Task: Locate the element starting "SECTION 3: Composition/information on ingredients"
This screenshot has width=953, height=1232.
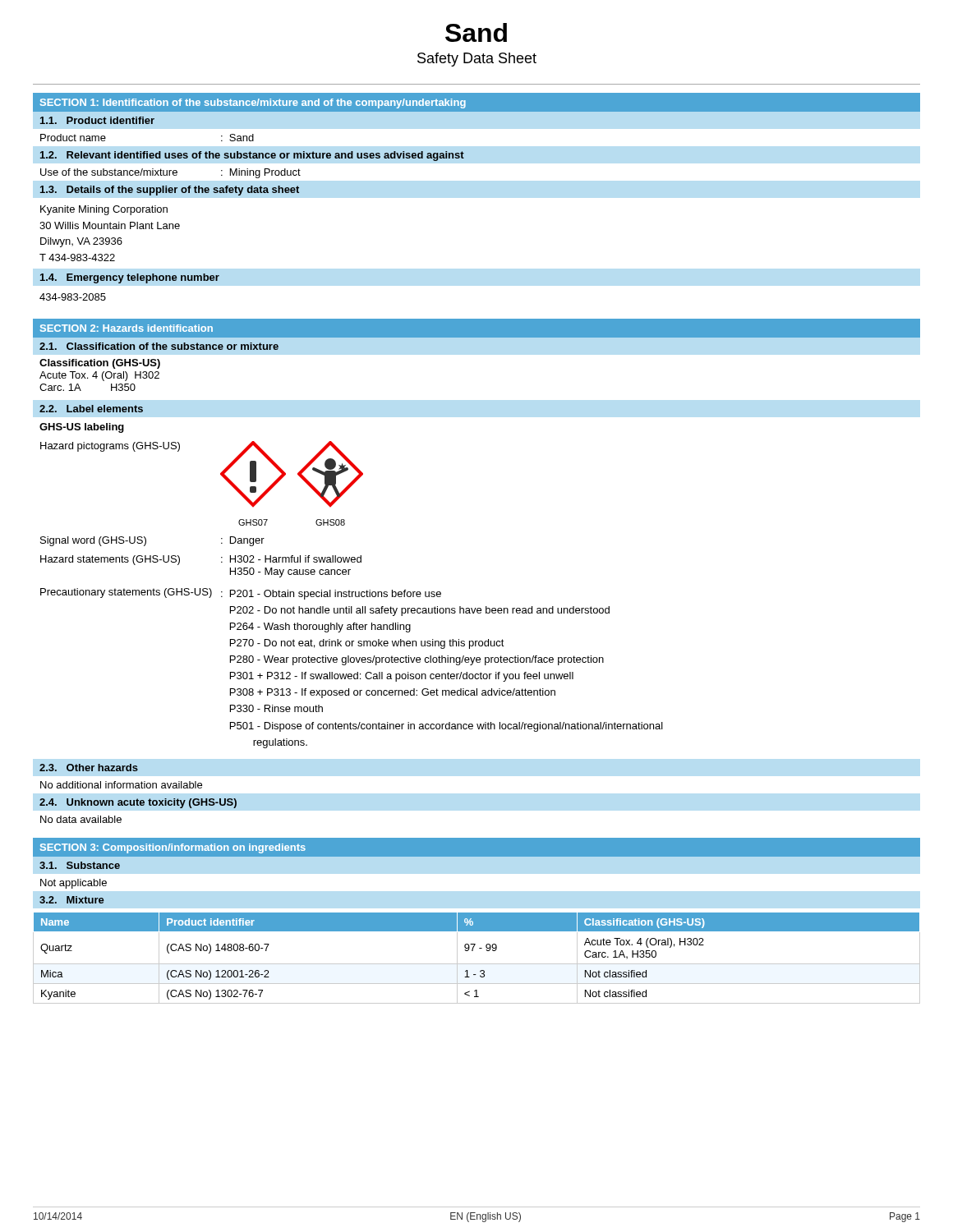Action: click(x=173, y=847)
